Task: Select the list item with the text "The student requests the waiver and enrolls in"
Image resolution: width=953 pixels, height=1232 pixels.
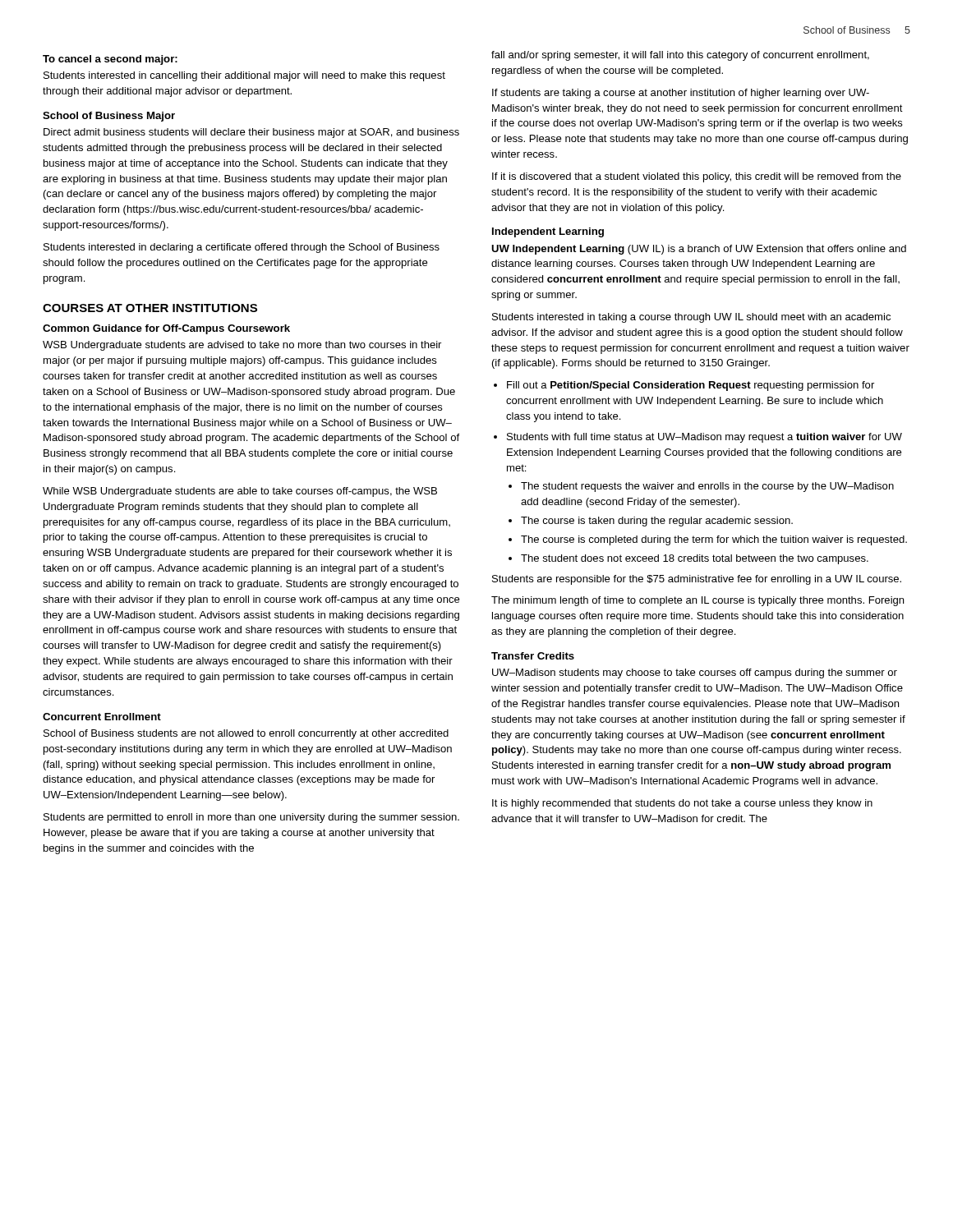Action: point(707,494)
